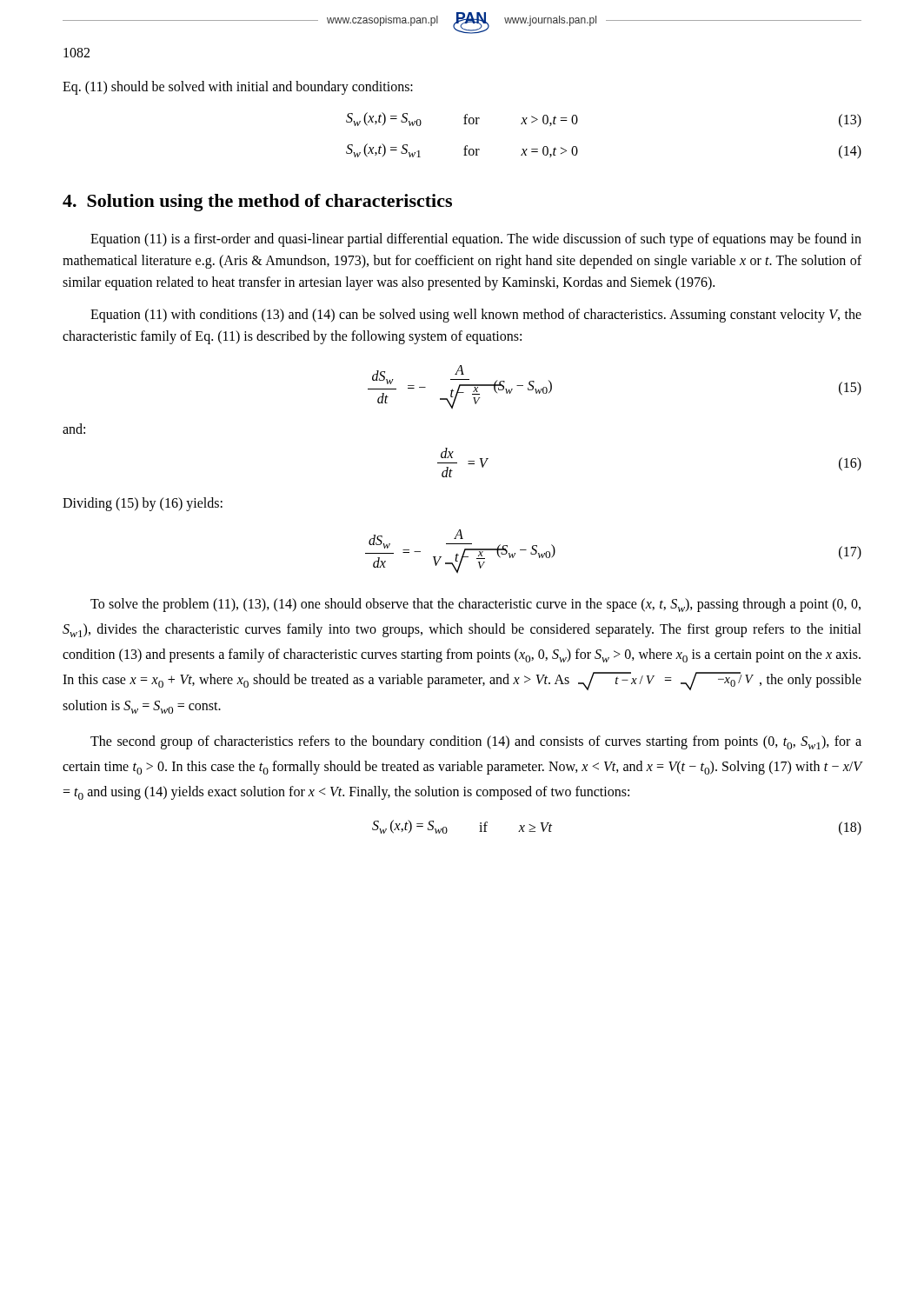Viewport: 924px width, 1304px height.
Task: Navigate to the passage starting "Equation (11) is a first-order"
Action: tap(462, 260)
